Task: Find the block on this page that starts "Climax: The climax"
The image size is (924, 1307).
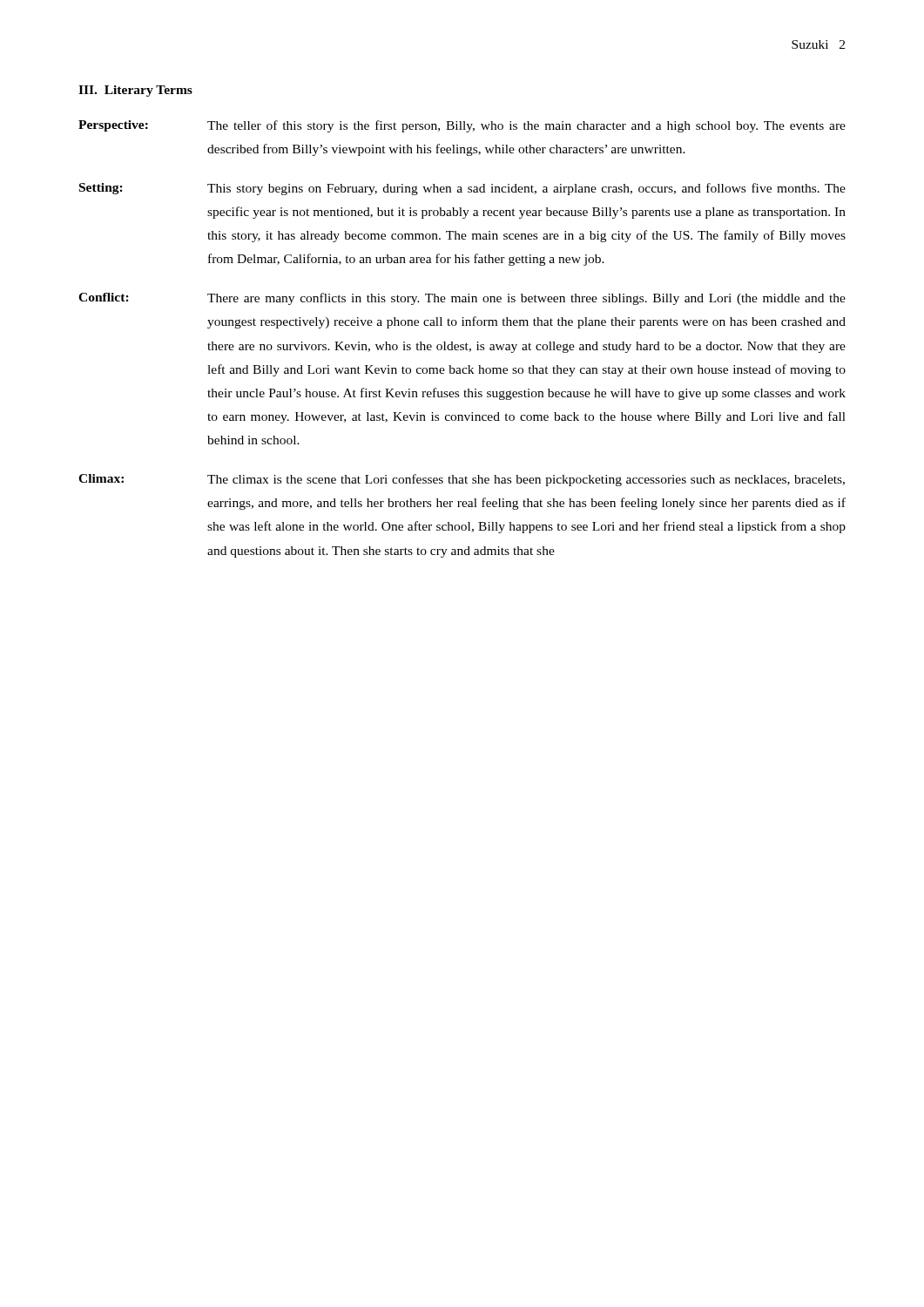Action: coord(462,515)
